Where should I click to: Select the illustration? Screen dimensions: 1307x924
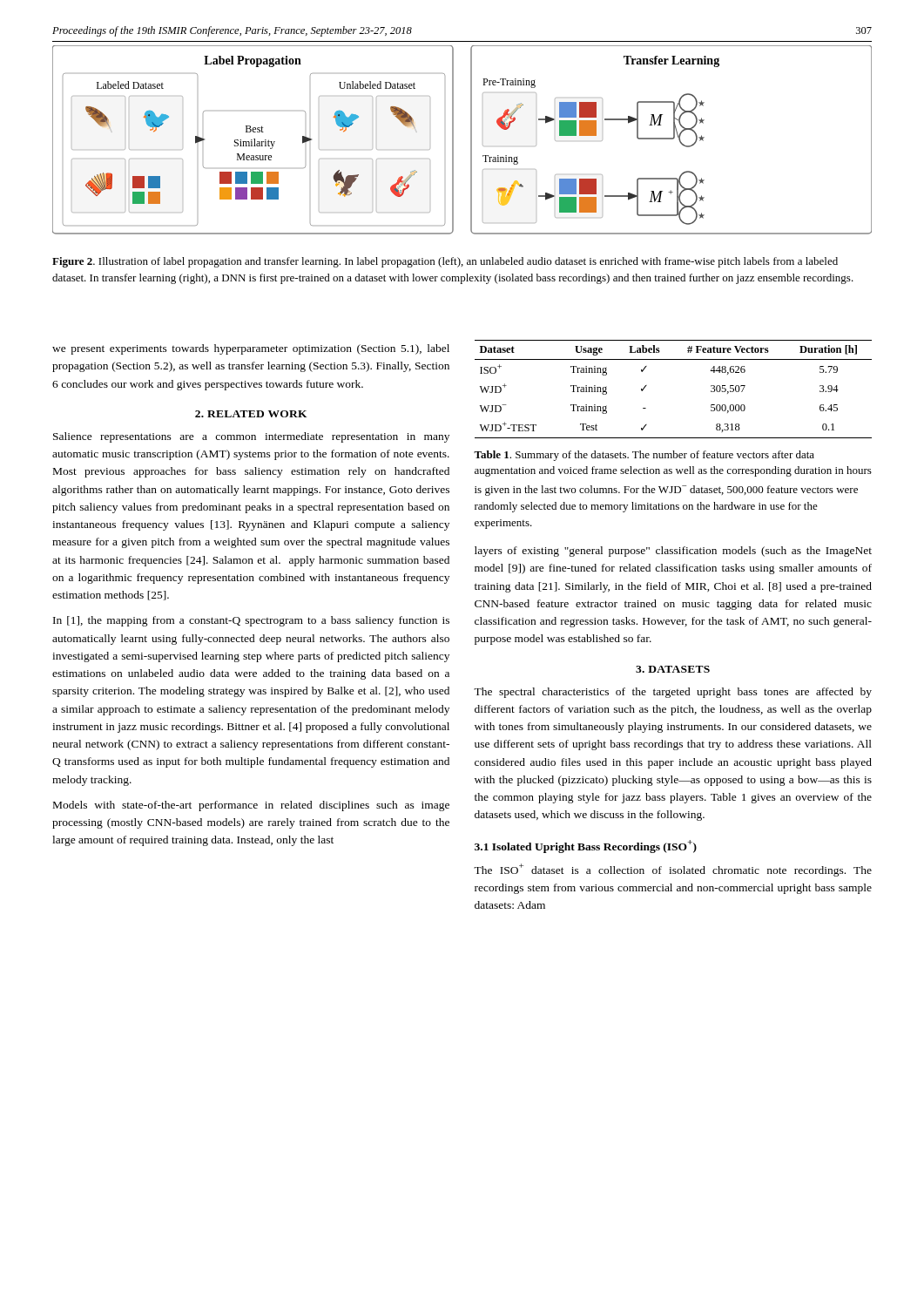[x=462, y=140]
